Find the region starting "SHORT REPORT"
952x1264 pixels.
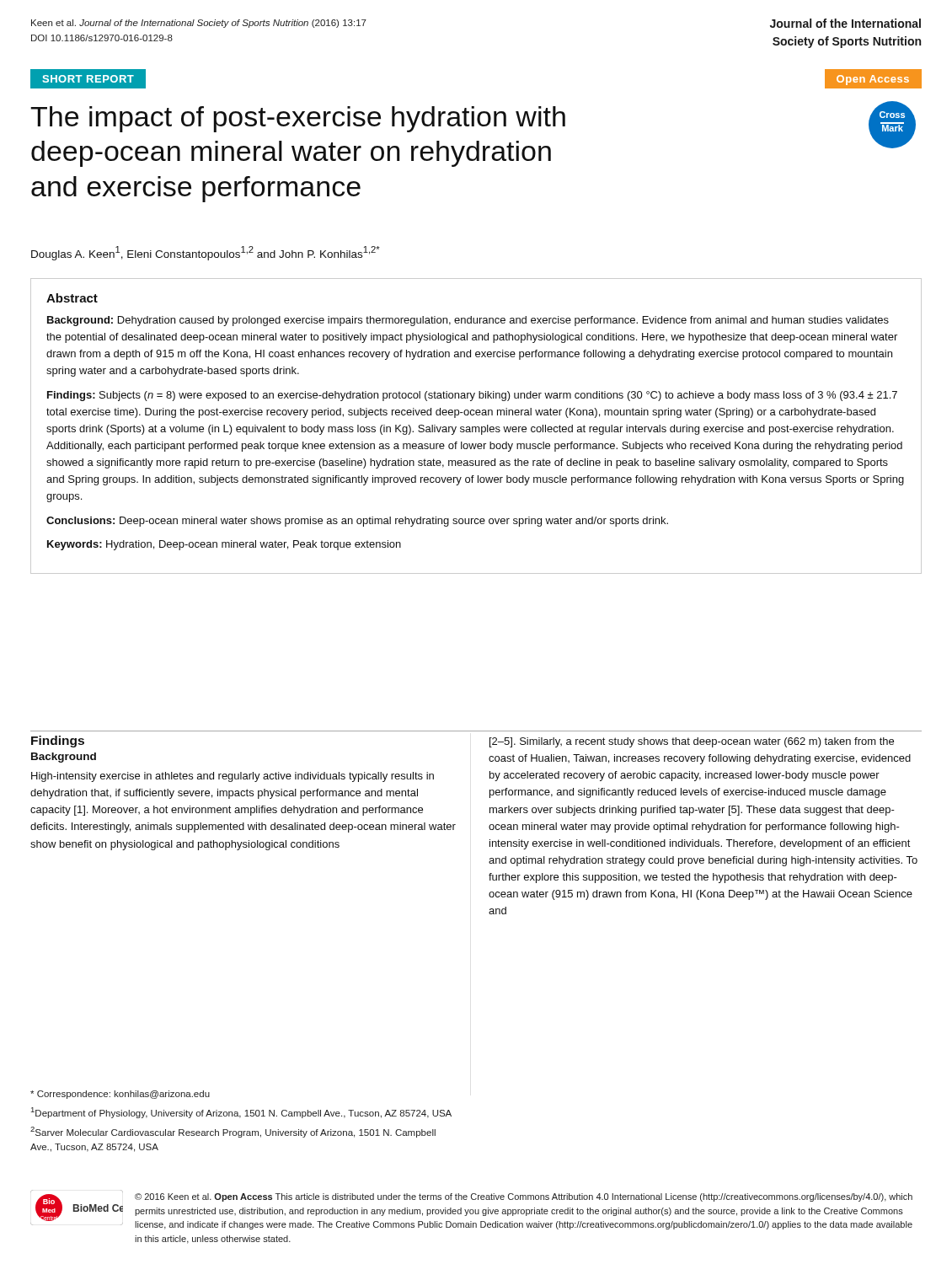pyautogui.click(x=88, y=79)
